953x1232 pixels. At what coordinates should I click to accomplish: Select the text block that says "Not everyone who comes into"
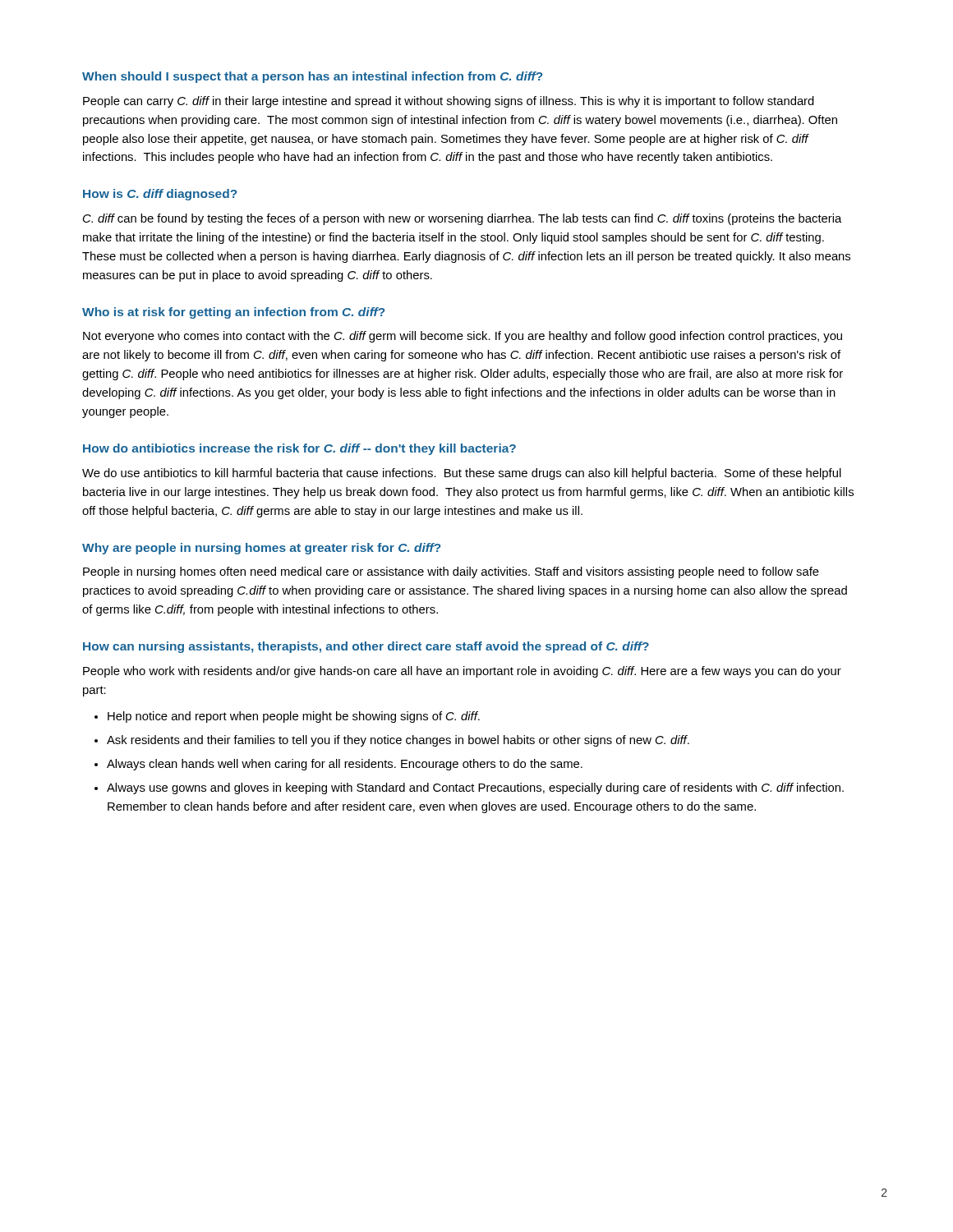click(463, 374)
